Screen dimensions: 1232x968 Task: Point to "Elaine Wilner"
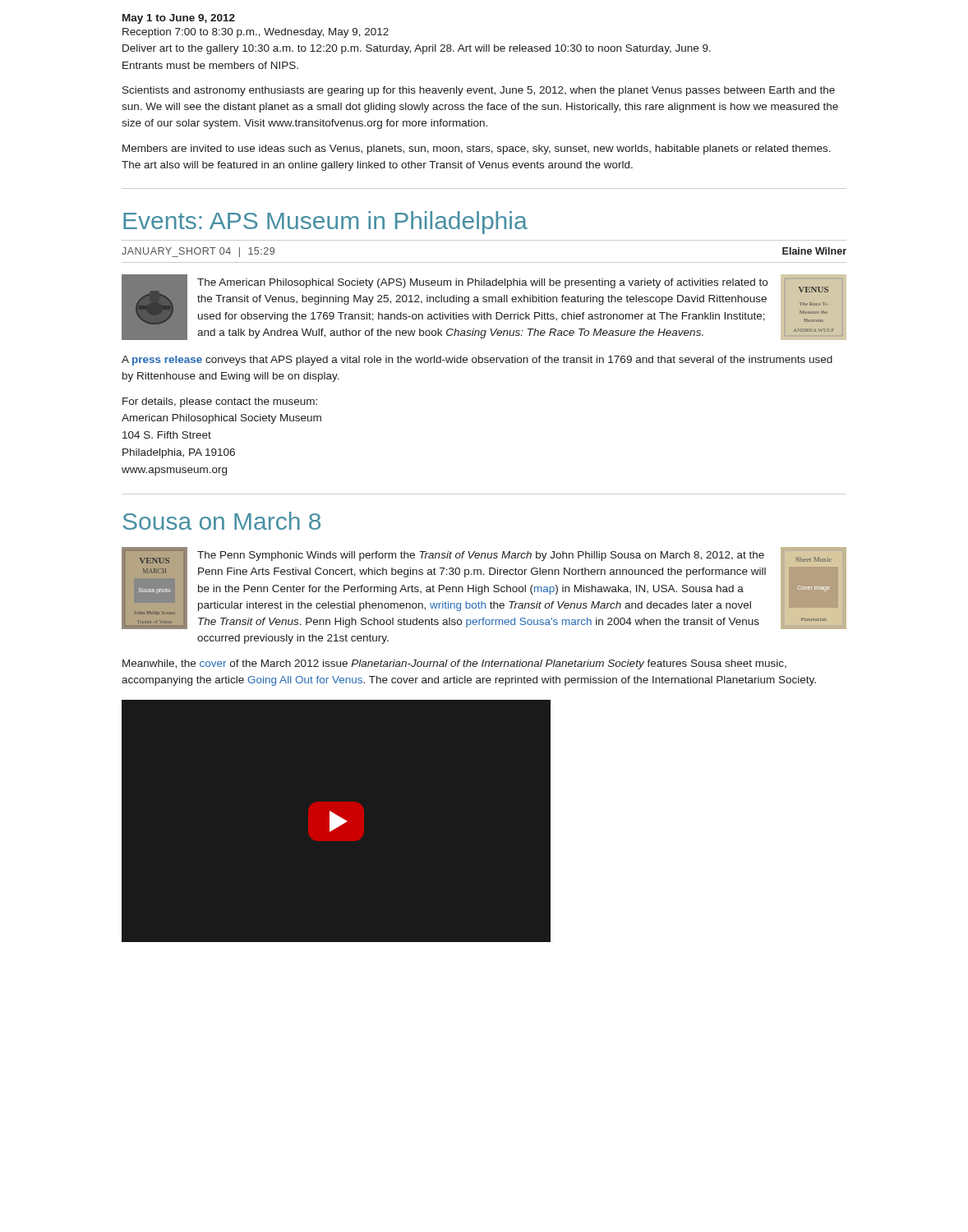pos(814,251)
